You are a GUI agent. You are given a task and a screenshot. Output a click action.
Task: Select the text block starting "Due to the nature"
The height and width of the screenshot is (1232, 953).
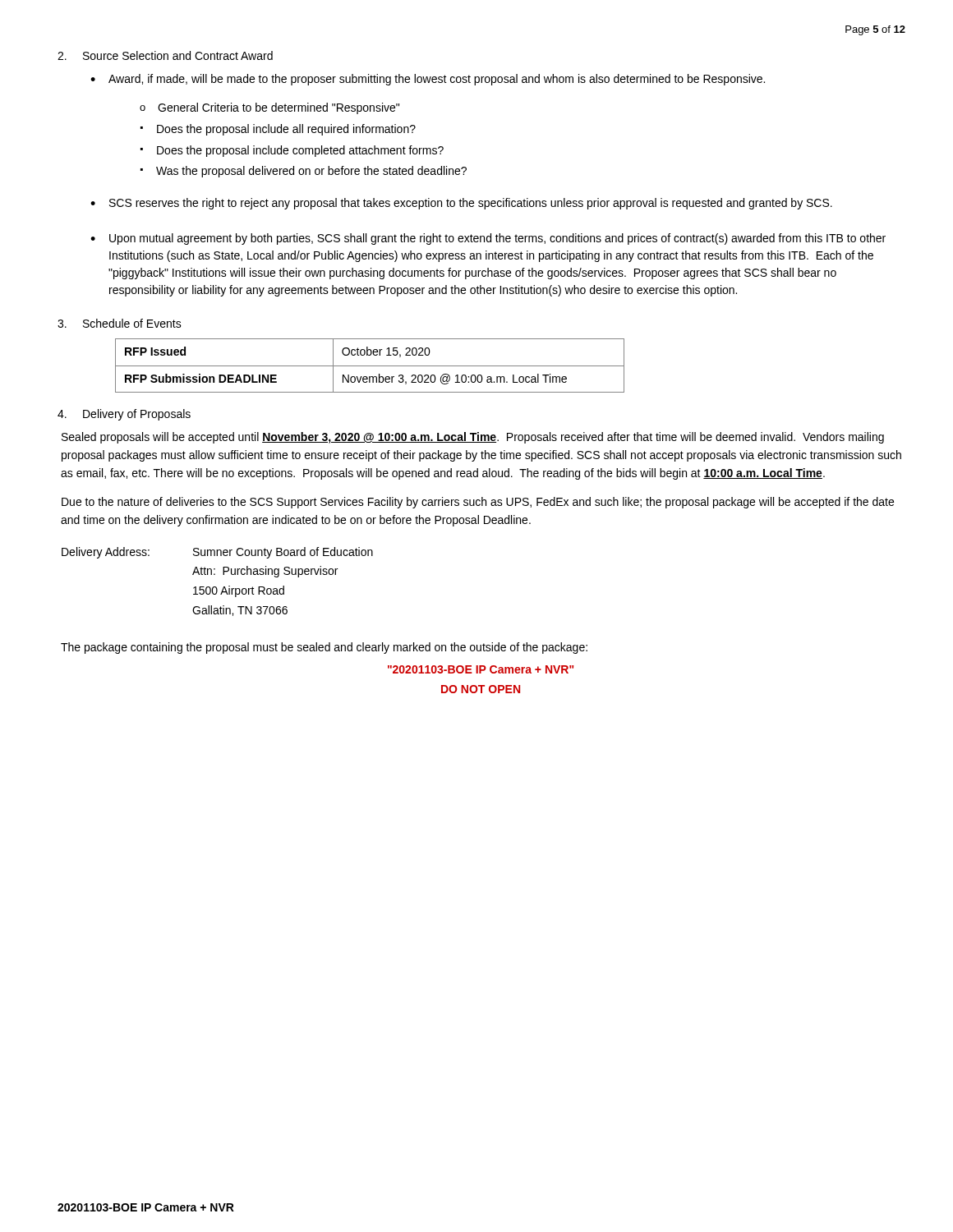478,511
